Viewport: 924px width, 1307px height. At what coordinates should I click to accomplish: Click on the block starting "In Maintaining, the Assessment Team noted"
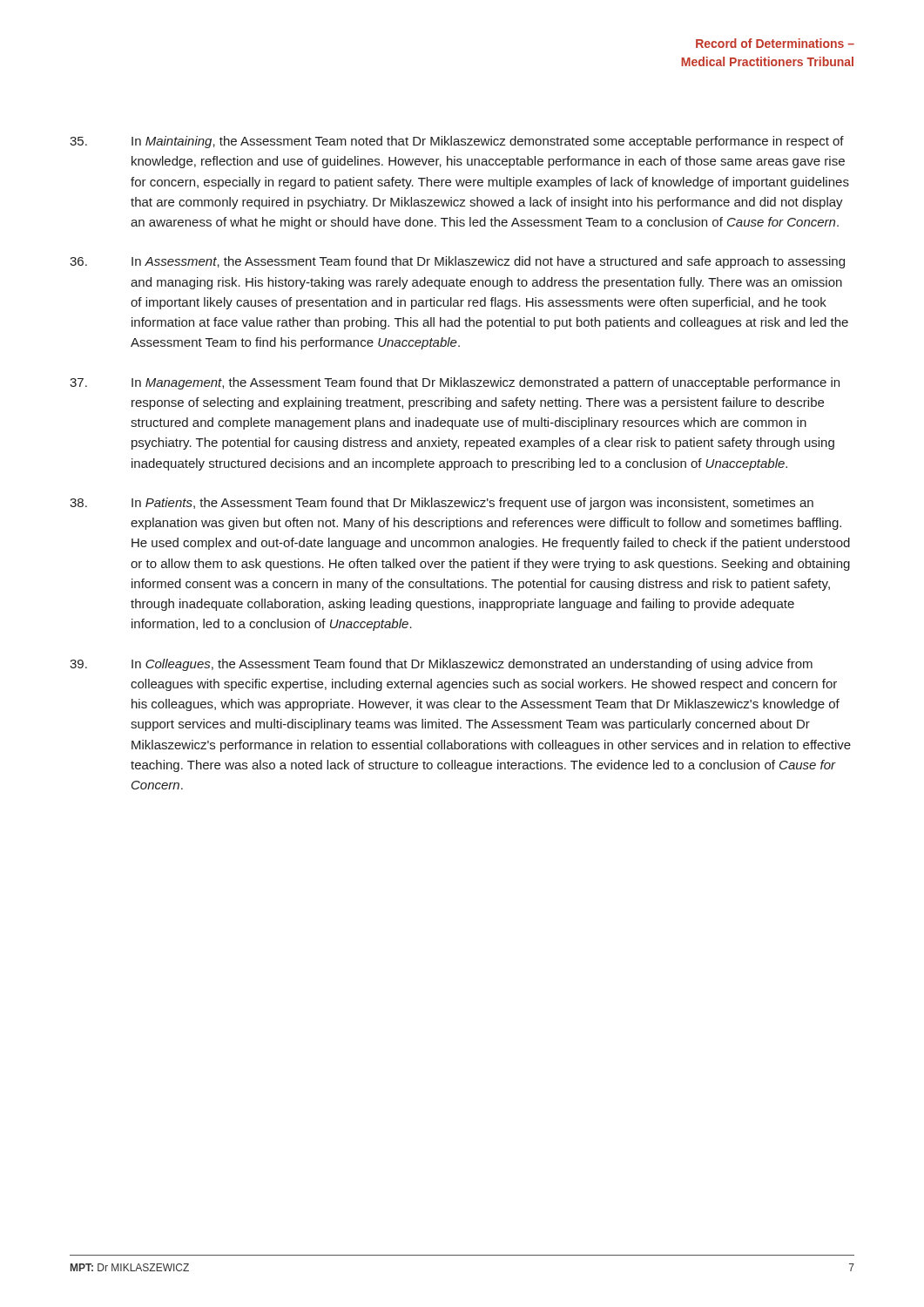462,181
